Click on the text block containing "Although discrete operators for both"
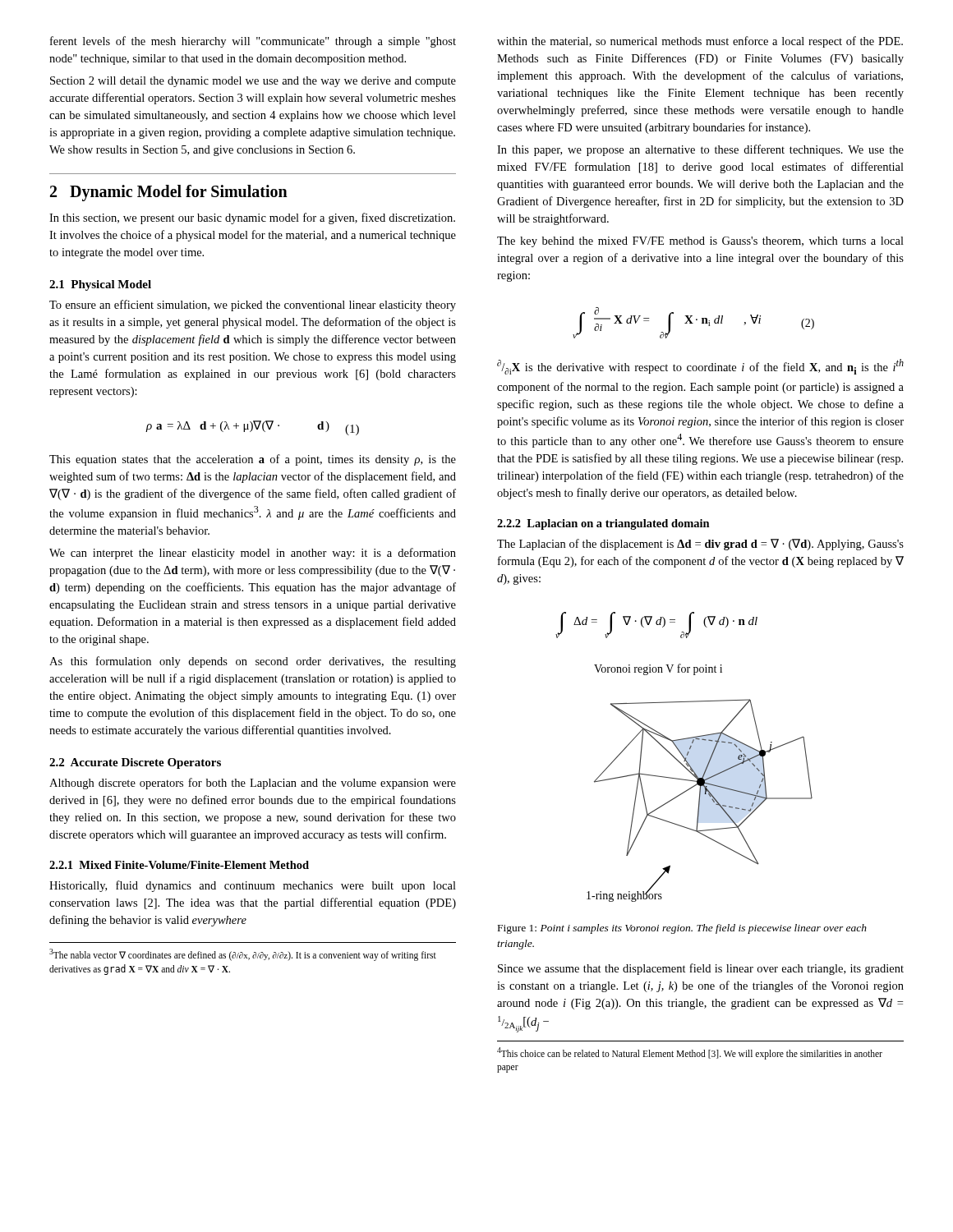The width and height of the screenshot is (953, 1232). (x=253, y=809)
